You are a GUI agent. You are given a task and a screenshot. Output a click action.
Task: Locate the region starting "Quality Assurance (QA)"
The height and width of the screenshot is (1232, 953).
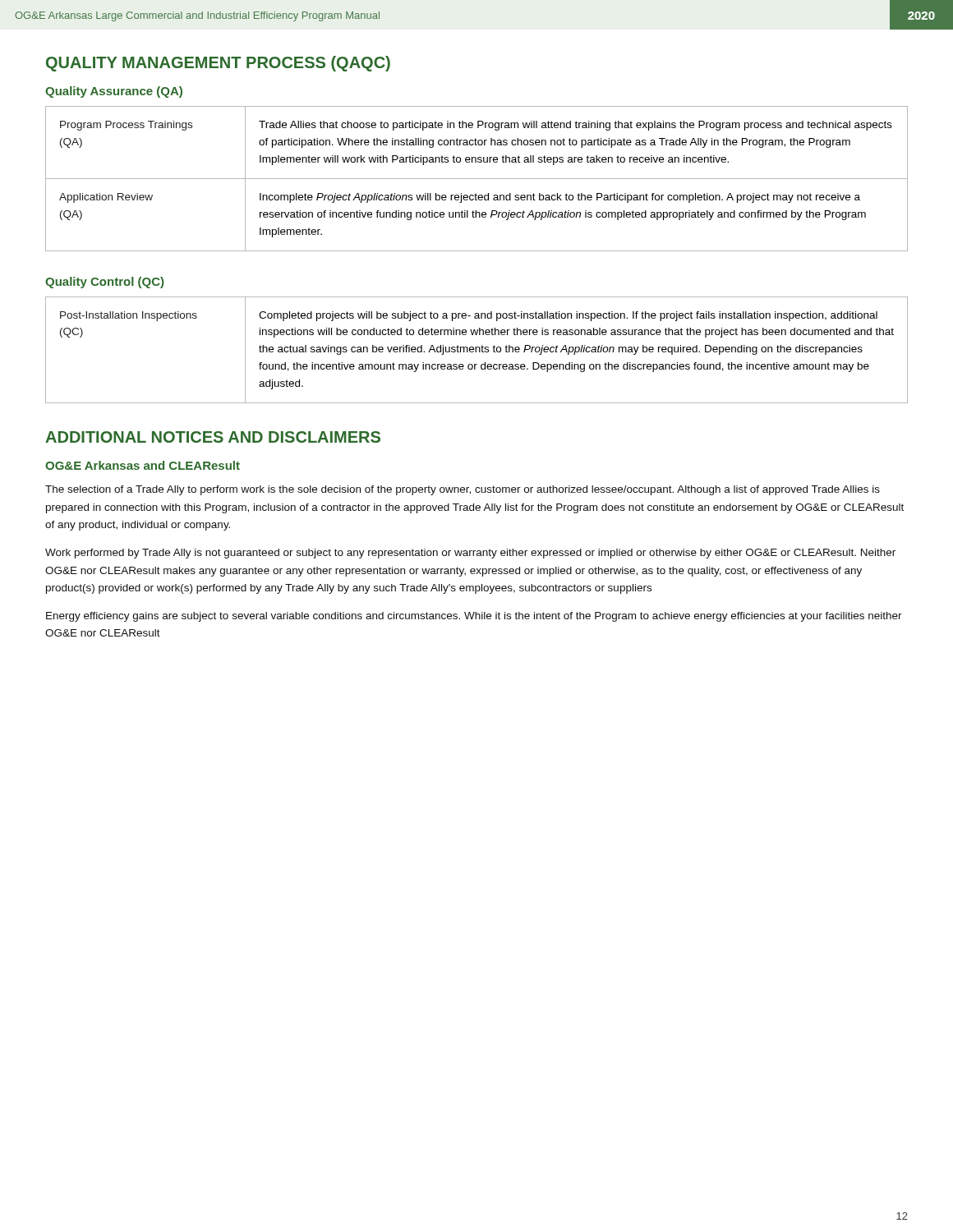(x=114, y=91)
